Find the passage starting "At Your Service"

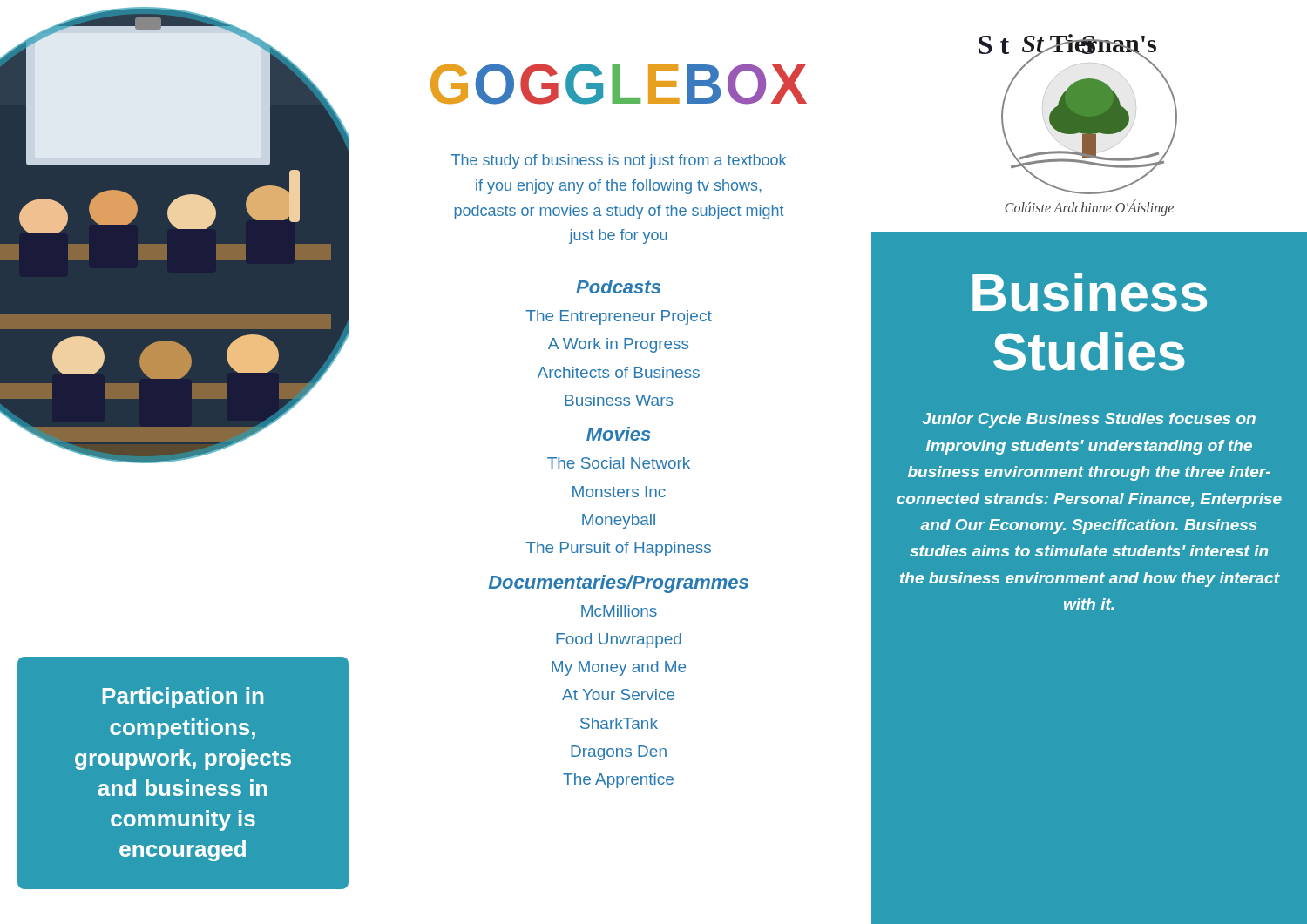[x=619, y=695]
